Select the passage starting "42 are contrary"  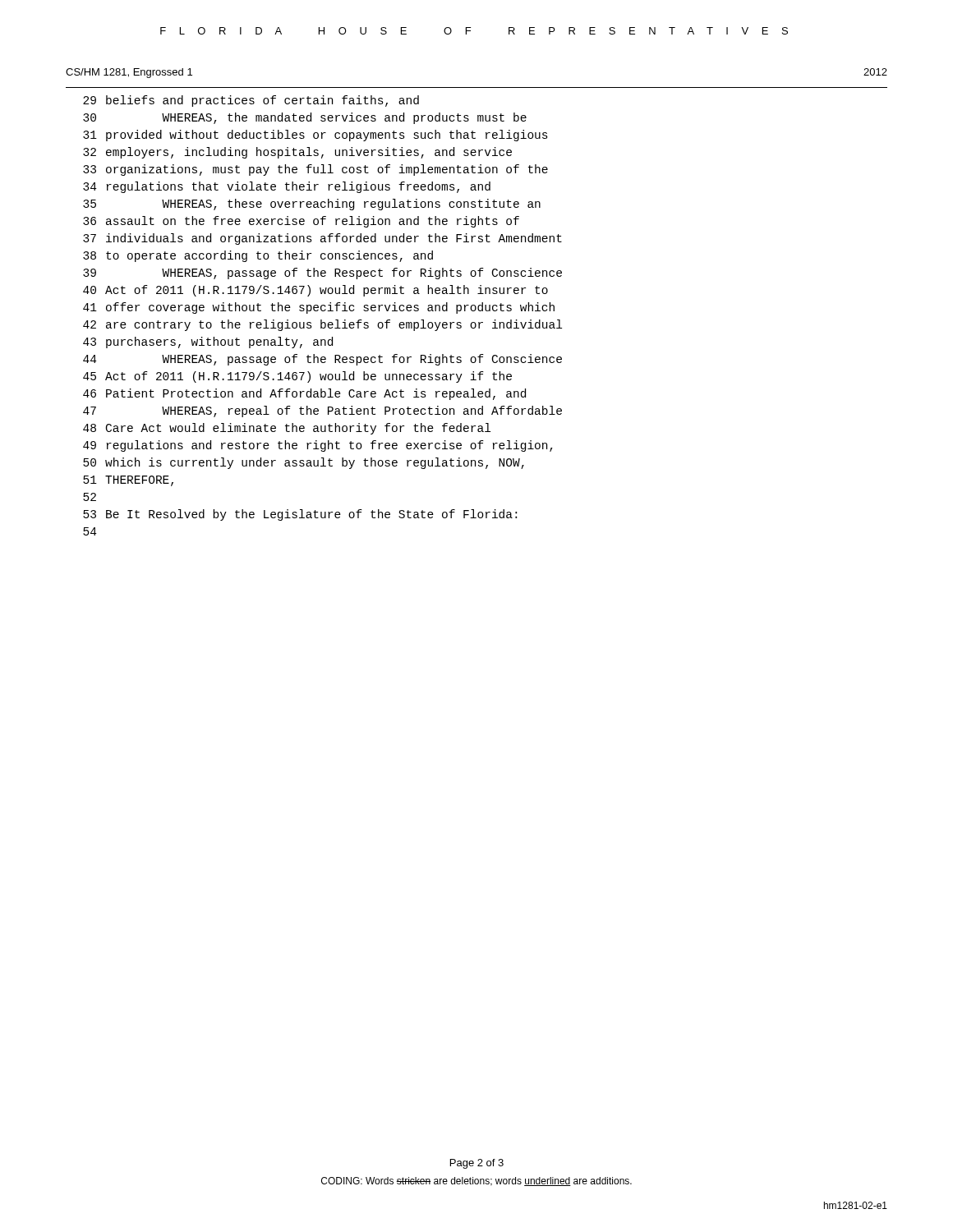pos(314,325)
